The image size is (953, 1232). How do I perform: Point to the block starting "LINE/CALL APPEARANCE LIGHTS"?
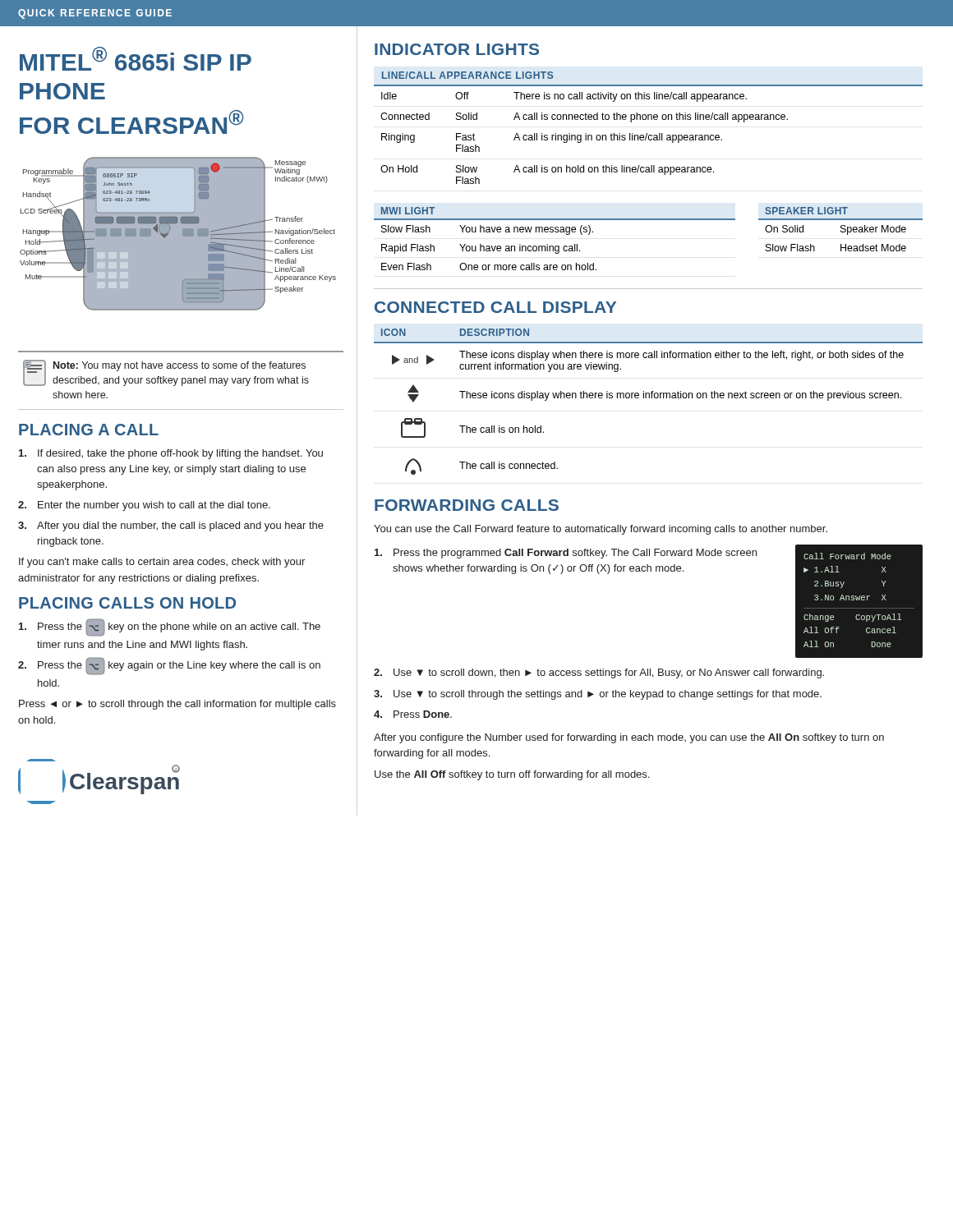(468, 76)
